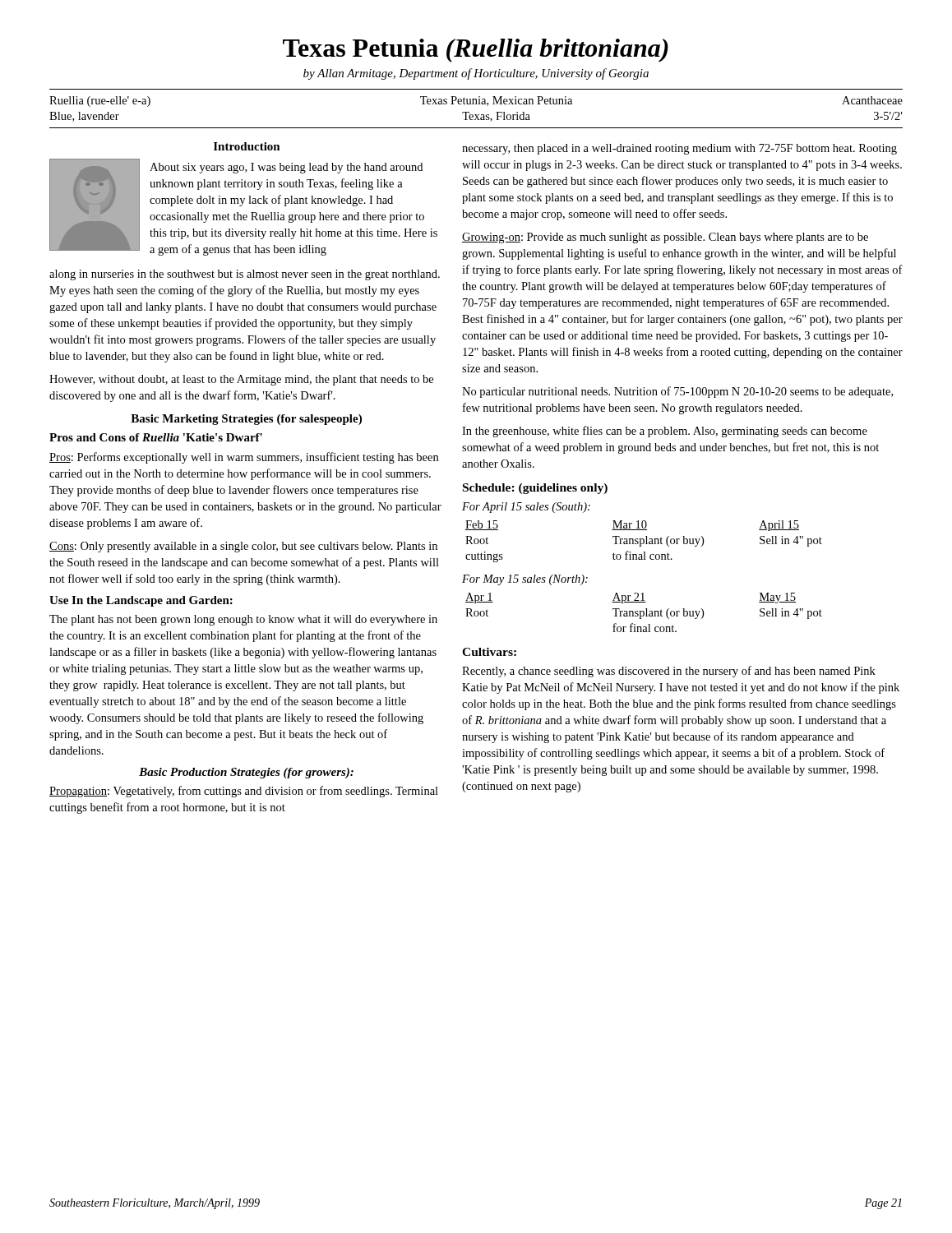Point to the passage starting "Ruellia (rue-elle' e-a) Blue, lavender"
This screenshot has width=952, height=1233.
(476, 109)
